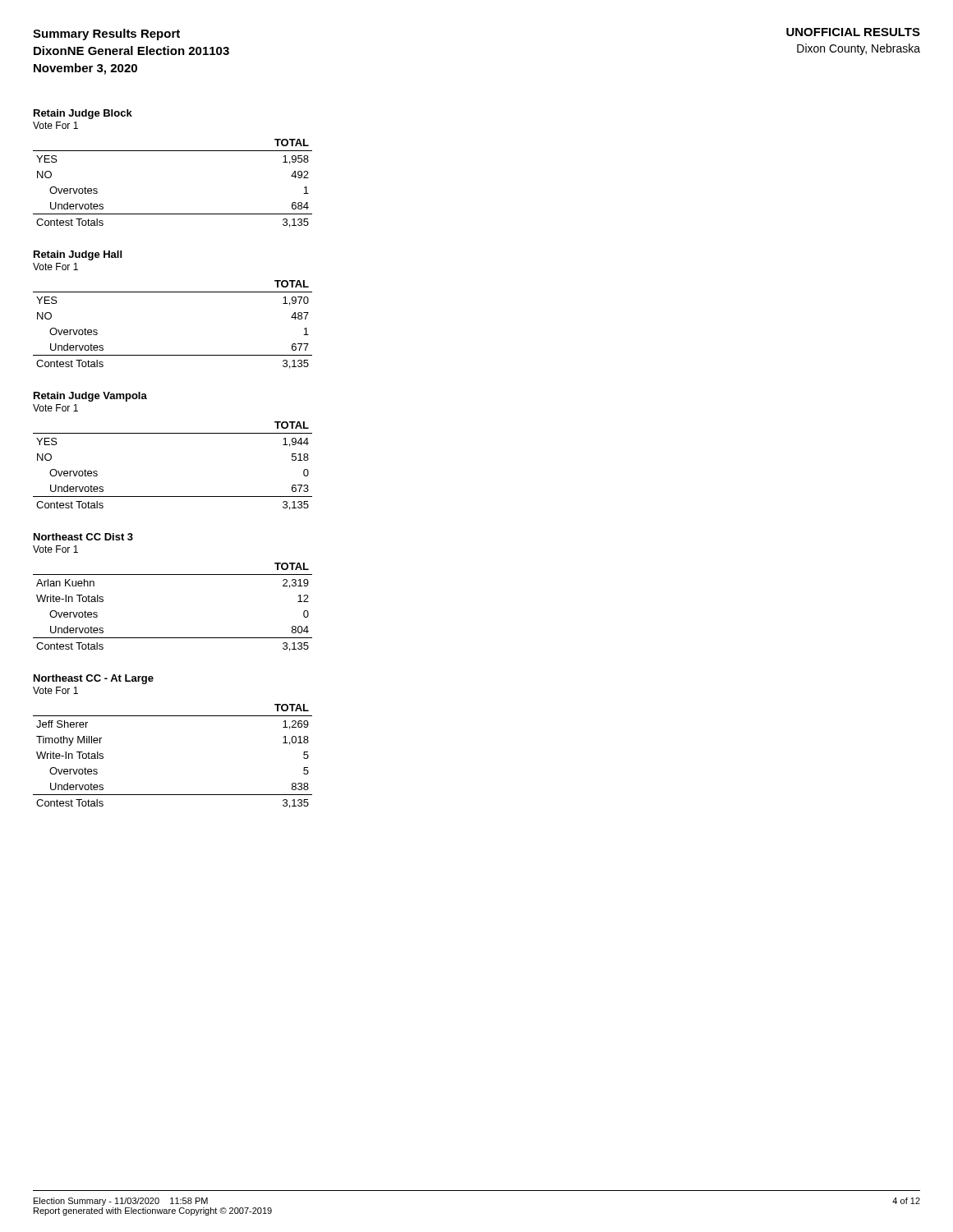This screenshot has width=953, height=1232.
Task: Select the passage starting "Retain Judge Vampola"
Action: [90, 395]
